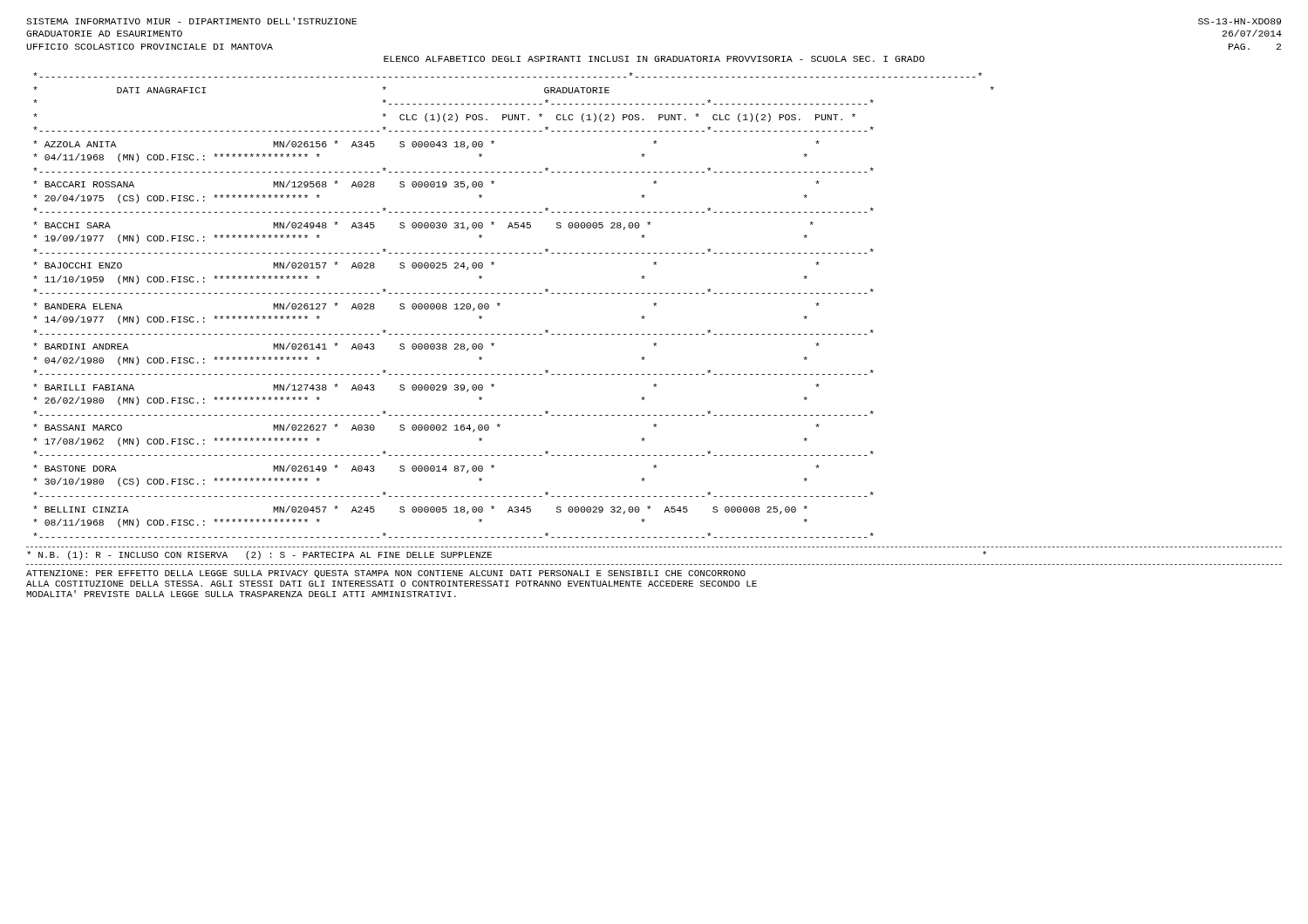Screen dimensions: 924x1308
Task: Click on the text starting "UFFICIO SCOLASTICO PROVINCIALE DI MANTOVA"
Action: (654, 47)
